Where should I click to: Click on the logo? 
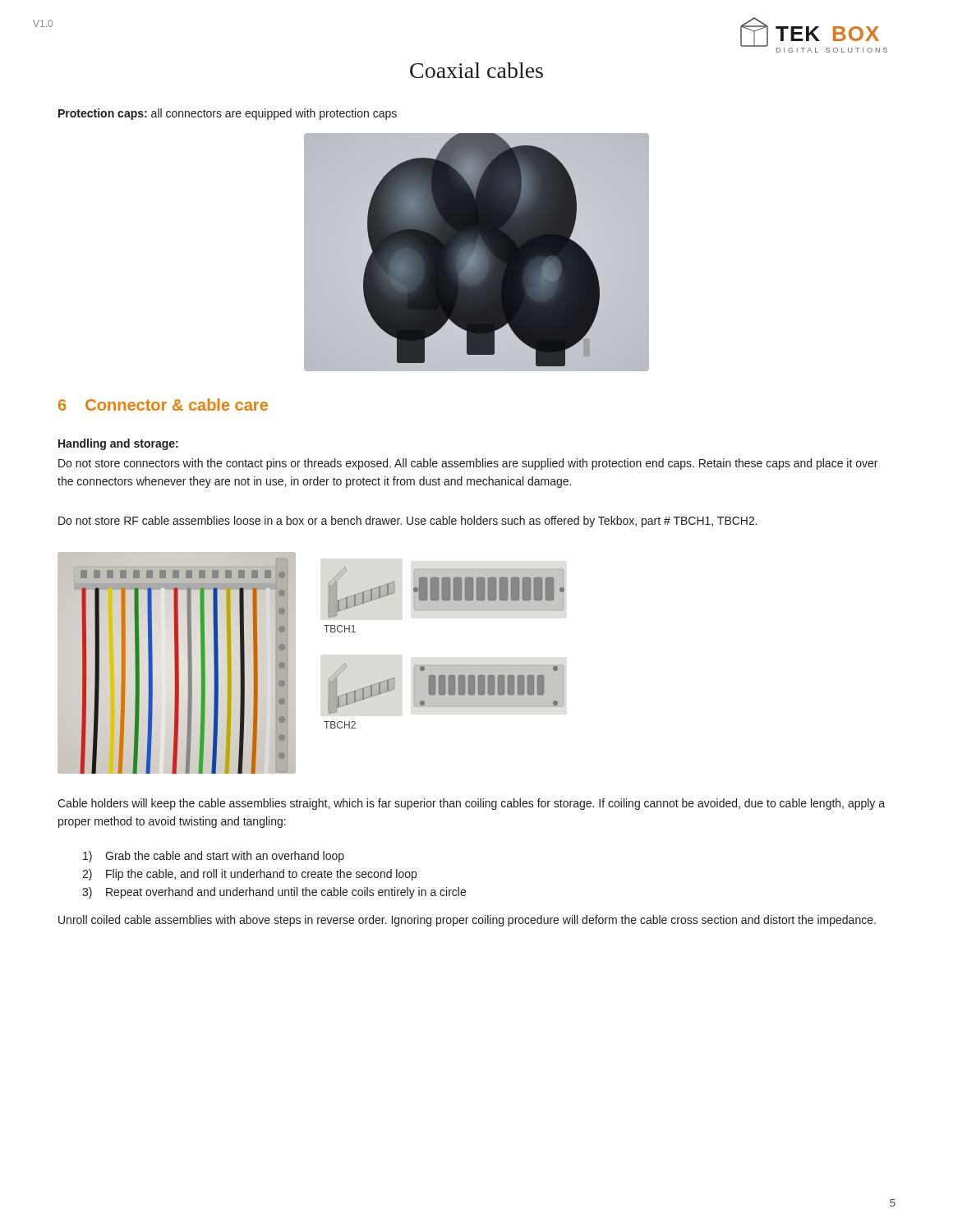[826, 34]
